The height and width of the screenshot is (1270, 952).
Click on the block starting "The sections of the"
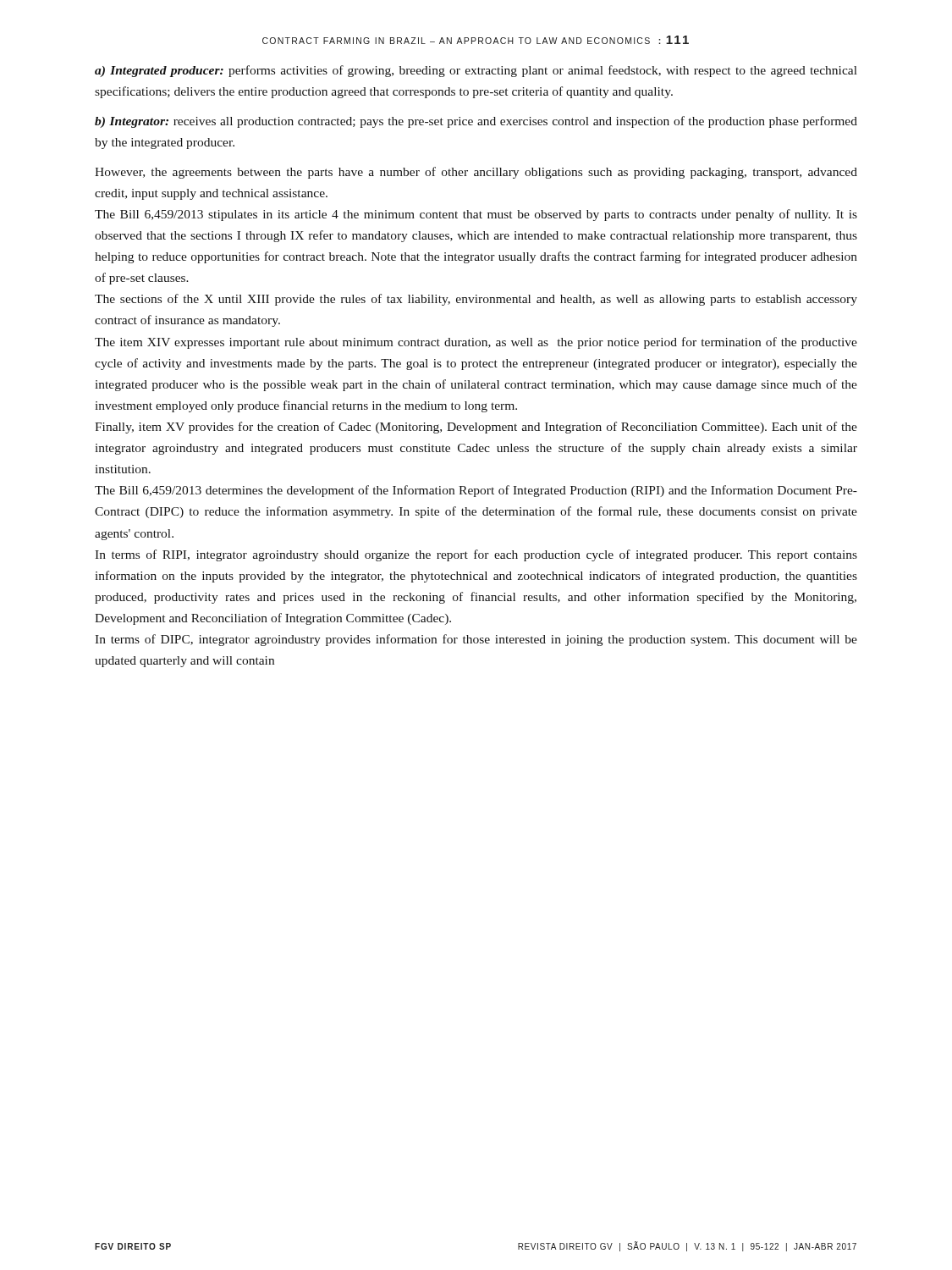[x=476, y=309]
